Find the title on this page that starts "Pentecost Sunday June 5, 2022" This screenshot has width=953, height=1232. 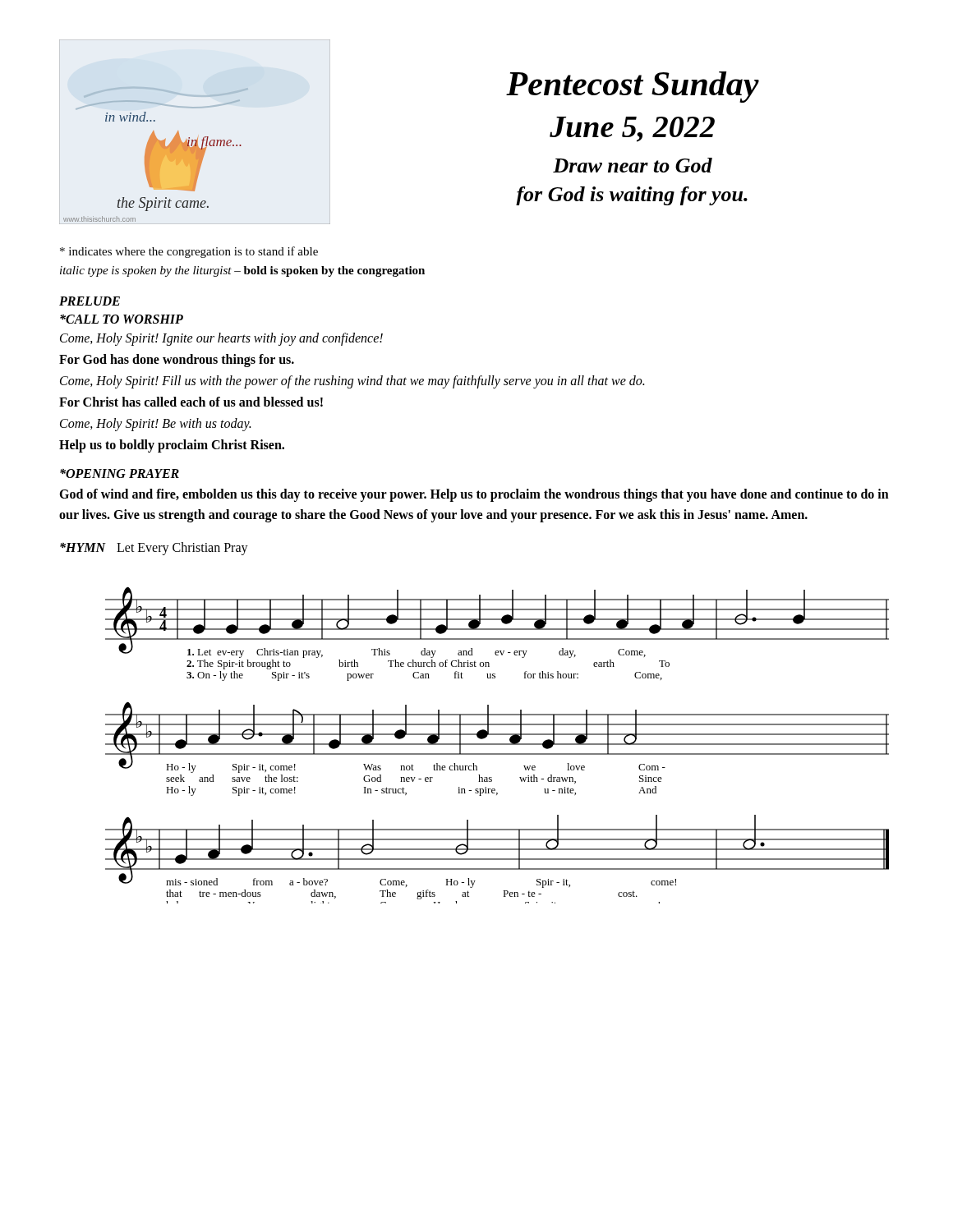click(633, 136)
